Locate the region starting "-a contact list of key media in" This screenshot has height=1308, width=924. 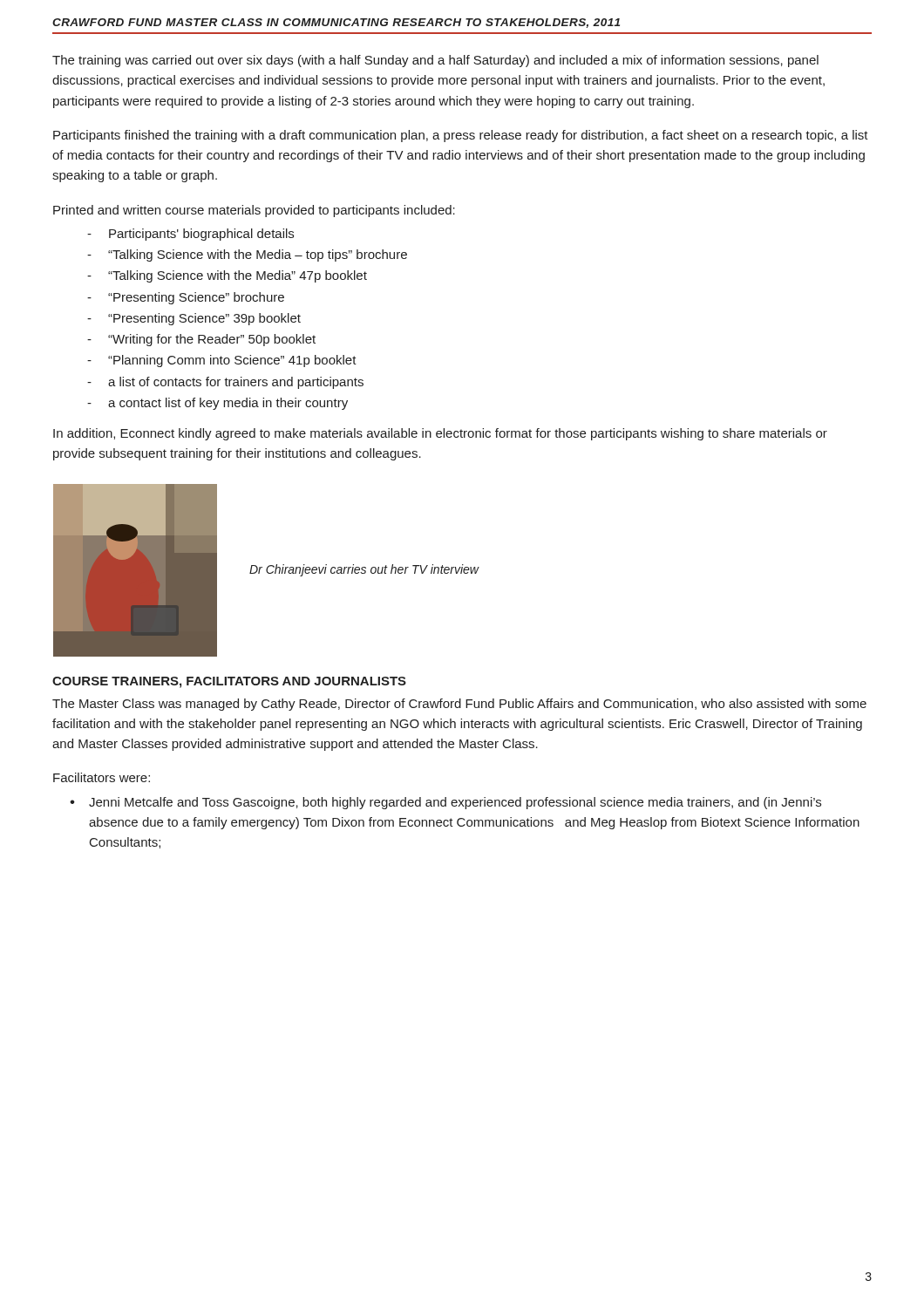(x=218, y=402)
